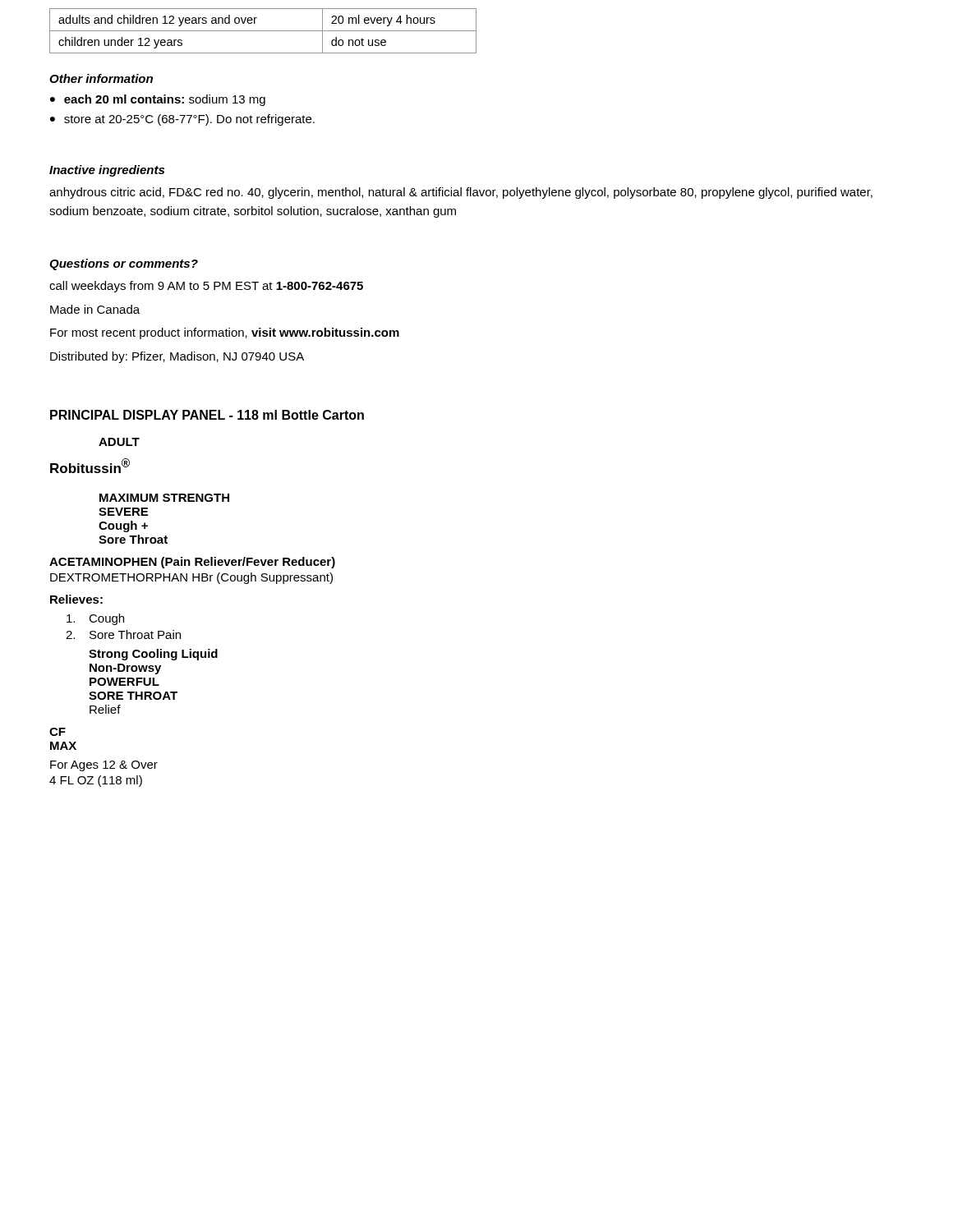Click on the text that says "ACETAMINOPHEN (Pain Reliever/Fever Reducer)"
This screenshot has height=1232, width=953.
192,561
